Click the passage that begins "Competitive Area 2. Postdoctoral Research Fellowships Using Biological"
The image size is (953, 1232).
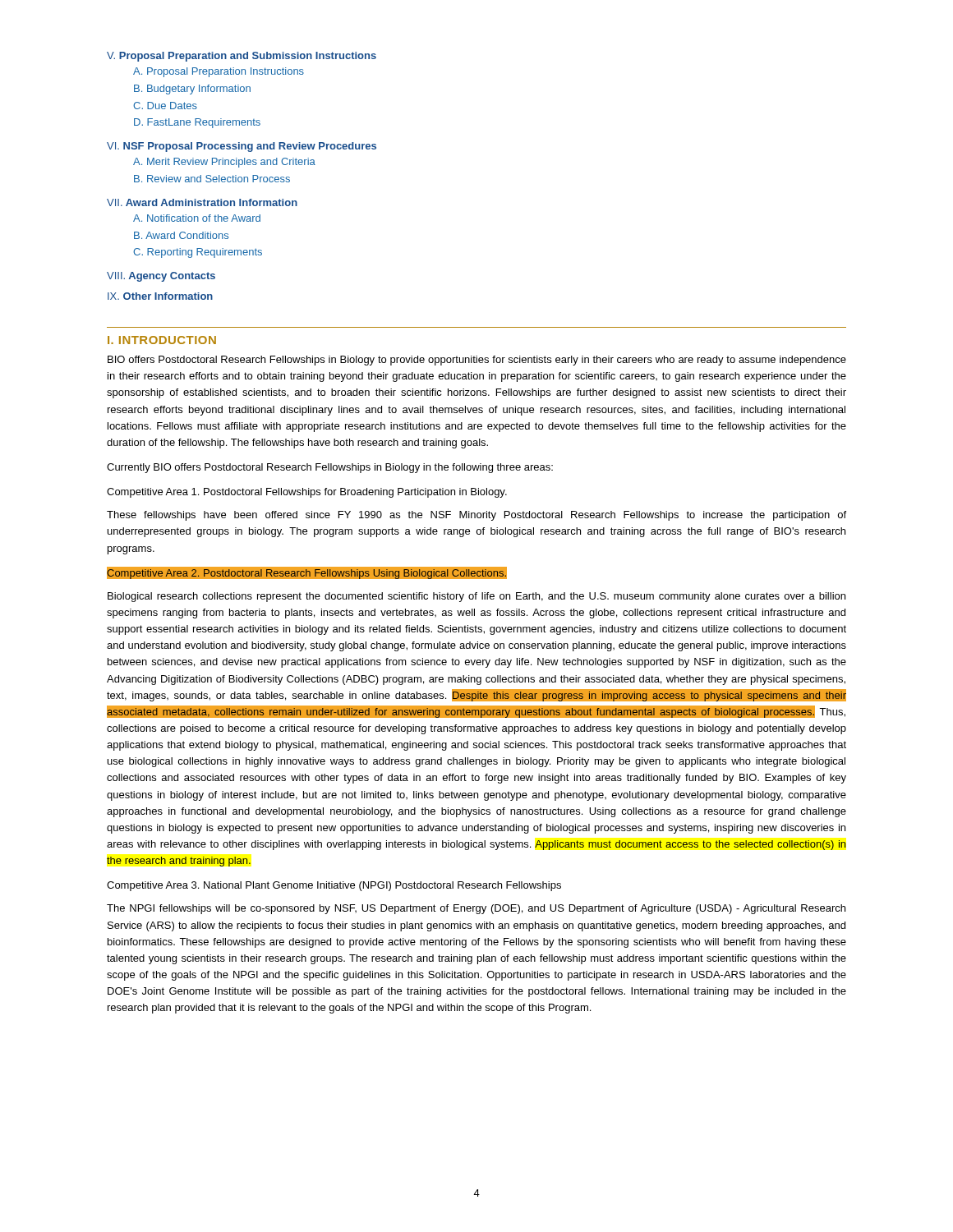pos(307,573)
